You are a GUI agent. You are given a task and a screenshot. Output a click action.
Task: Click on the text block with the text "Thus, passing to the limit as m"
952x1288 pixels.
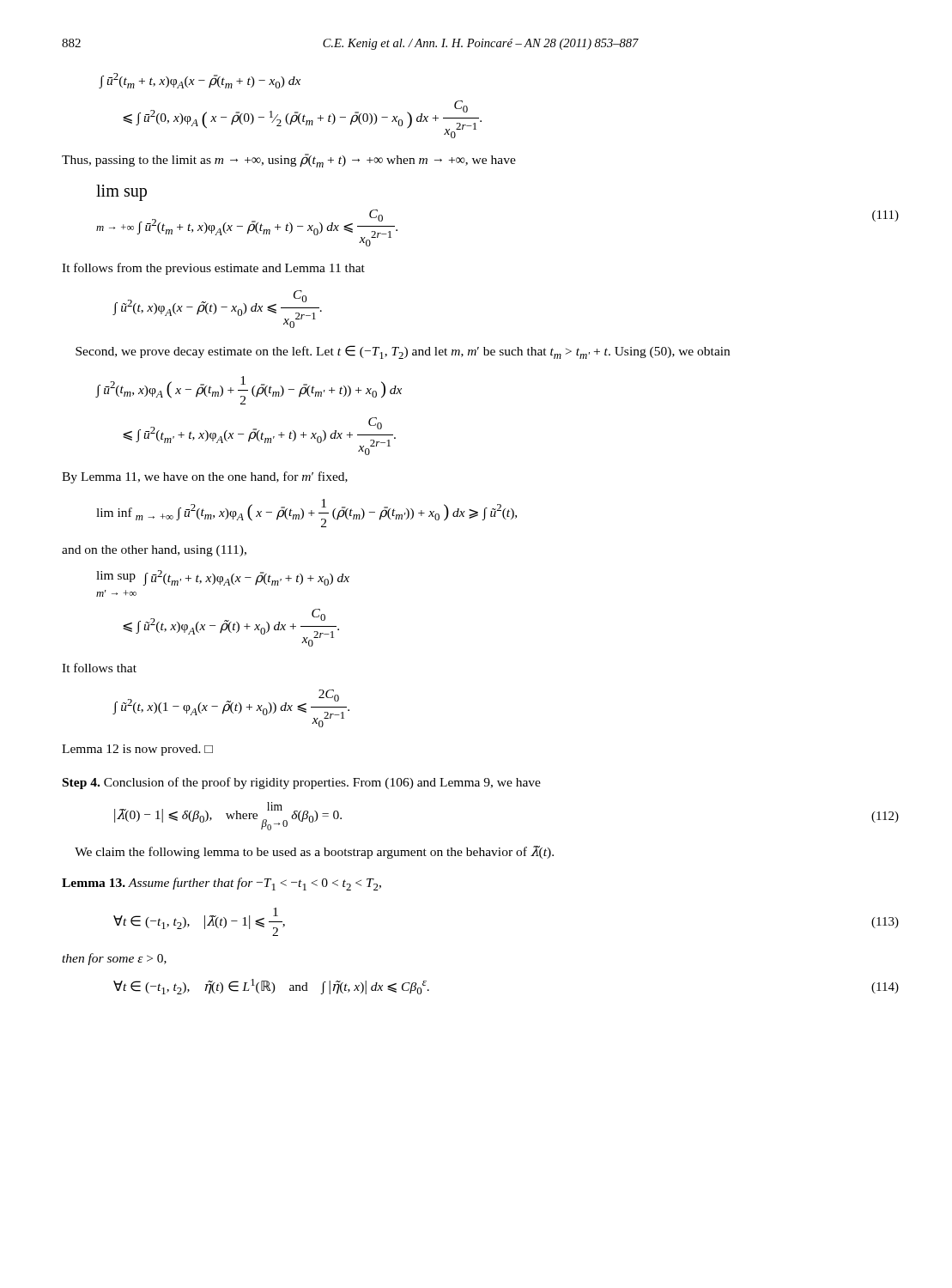pyautogui.click(x=289, y=161)
